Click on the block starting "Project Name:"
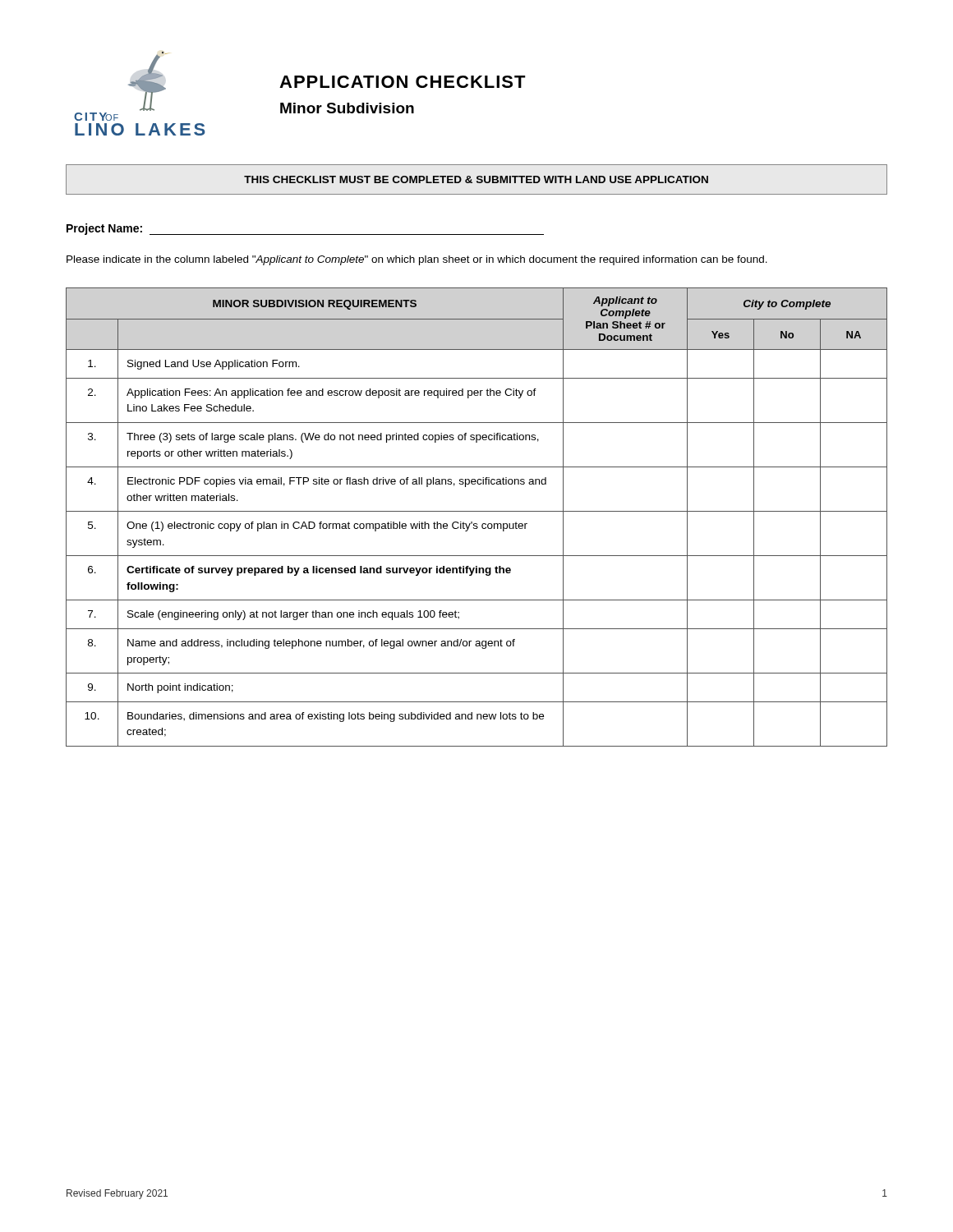The width and height of the screenshot is (953, 1232). (305, 228)
